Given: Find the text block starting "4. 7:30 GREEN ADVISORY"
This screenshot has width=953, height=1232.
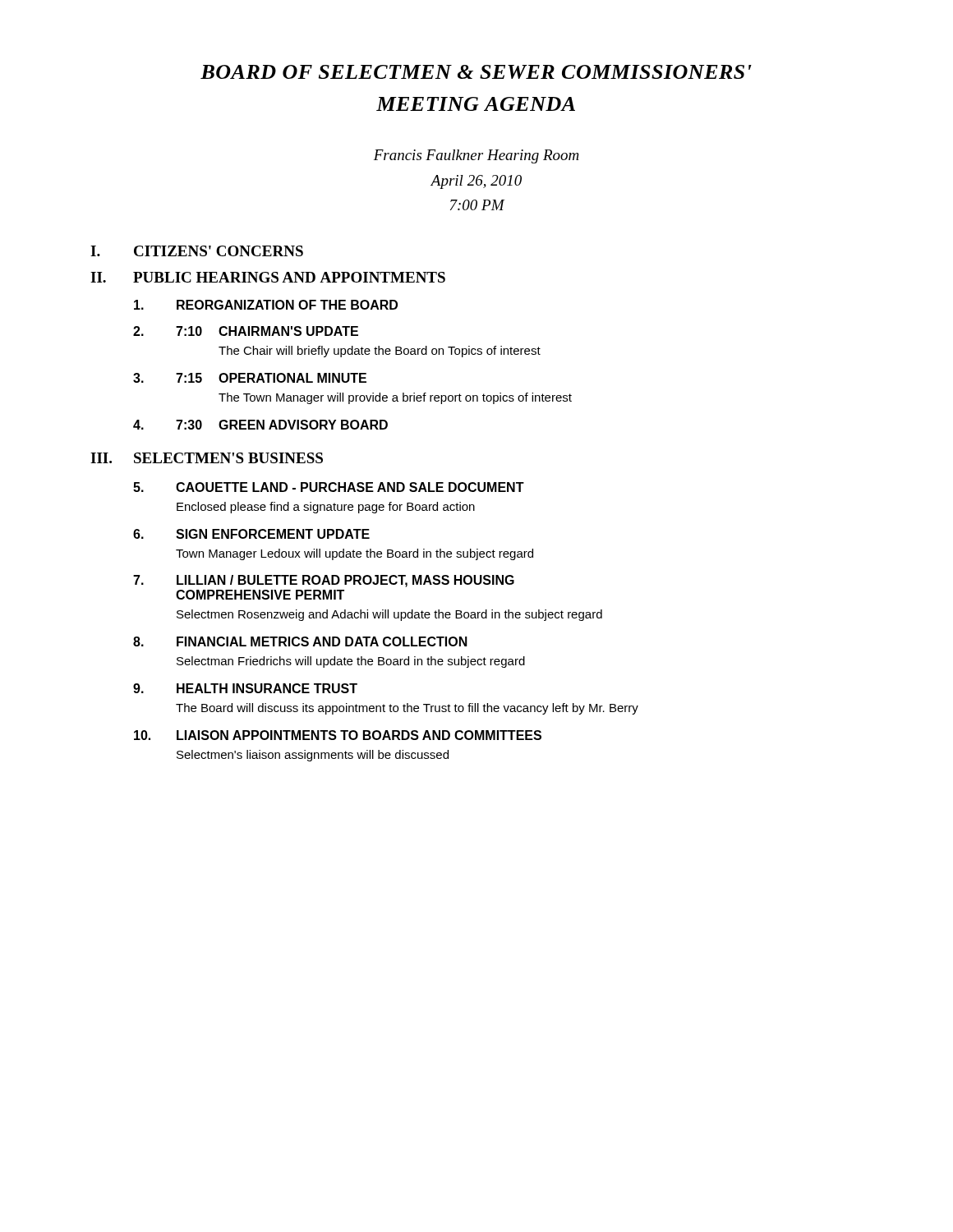Looking at the screenshot, I should [260, 425].
